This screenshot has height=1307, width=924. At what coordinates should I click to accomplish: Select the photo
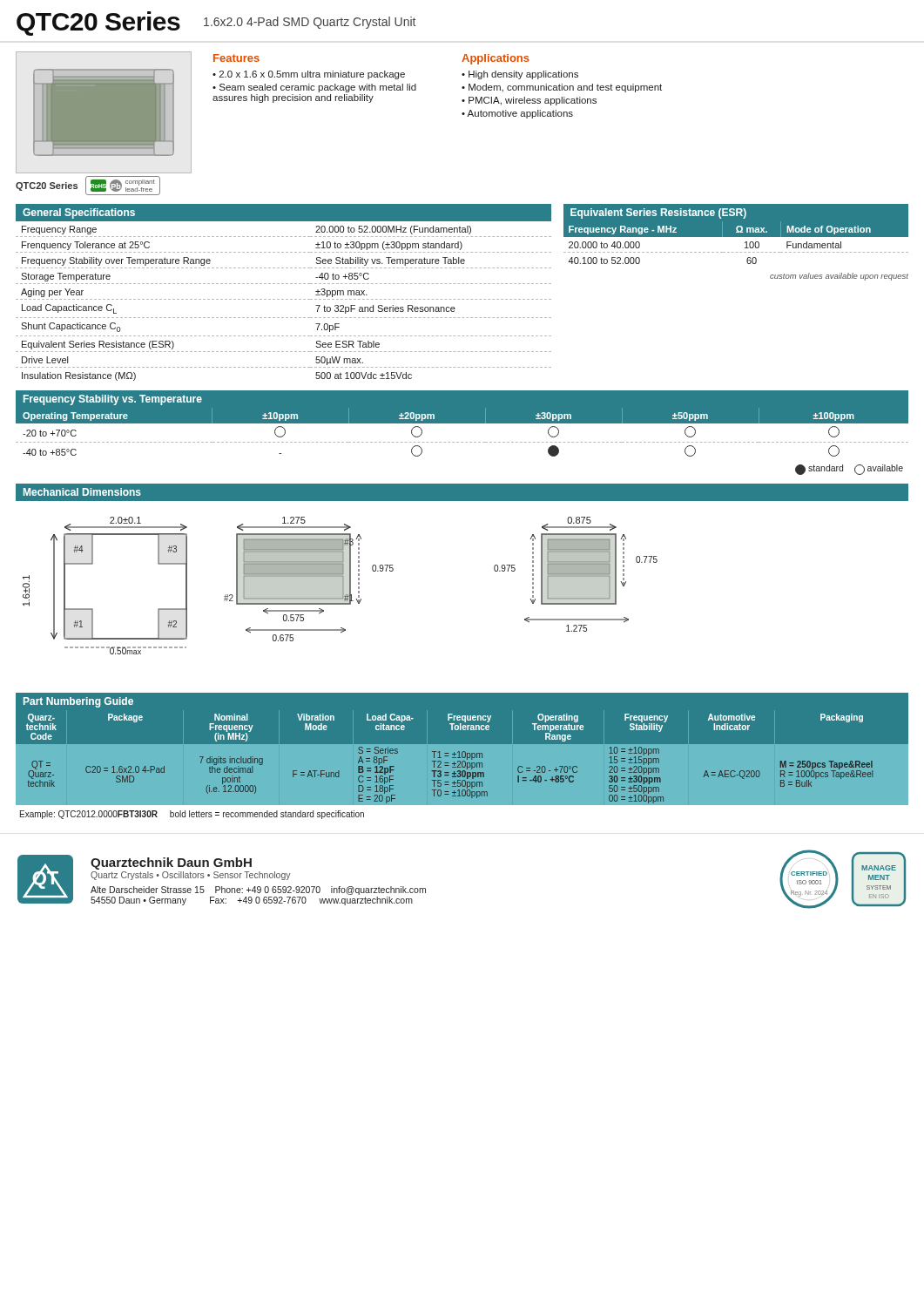tap(107, 123)
